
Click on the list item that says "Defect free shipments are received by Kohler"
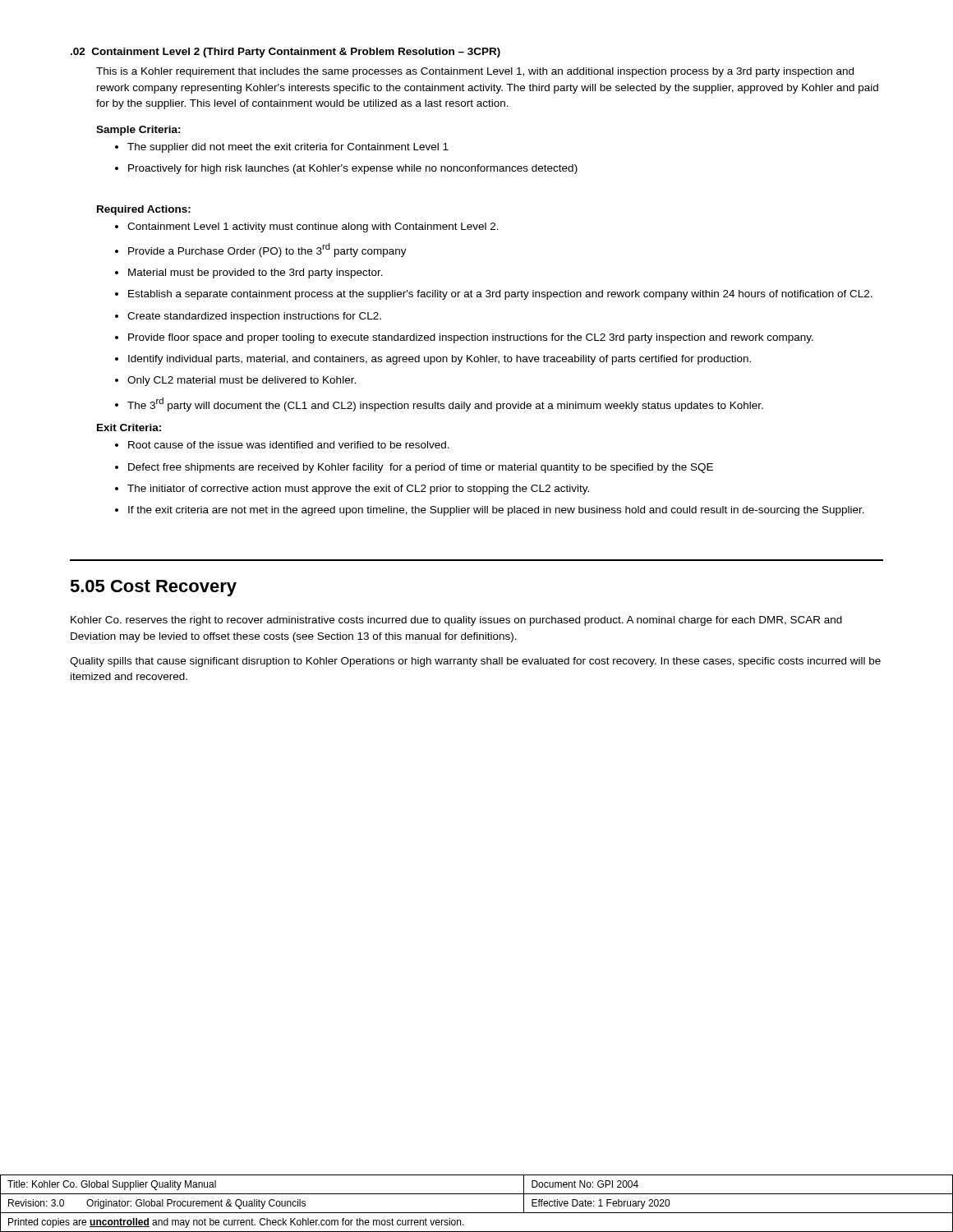(x=490, y=467)
